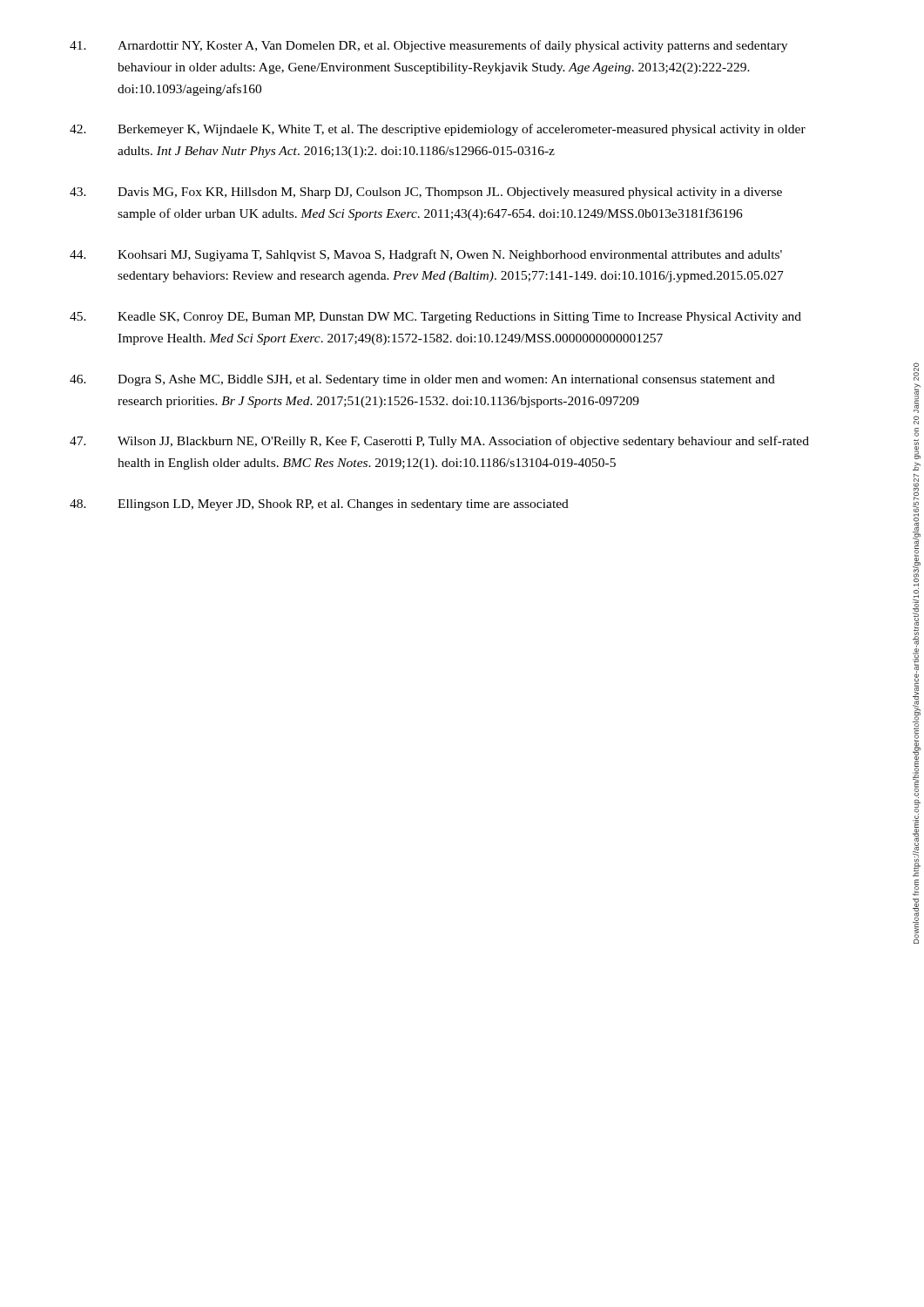Select the text block starting "47. Wilson JJ,"
924x1307 pixels.
coord(445,452)
